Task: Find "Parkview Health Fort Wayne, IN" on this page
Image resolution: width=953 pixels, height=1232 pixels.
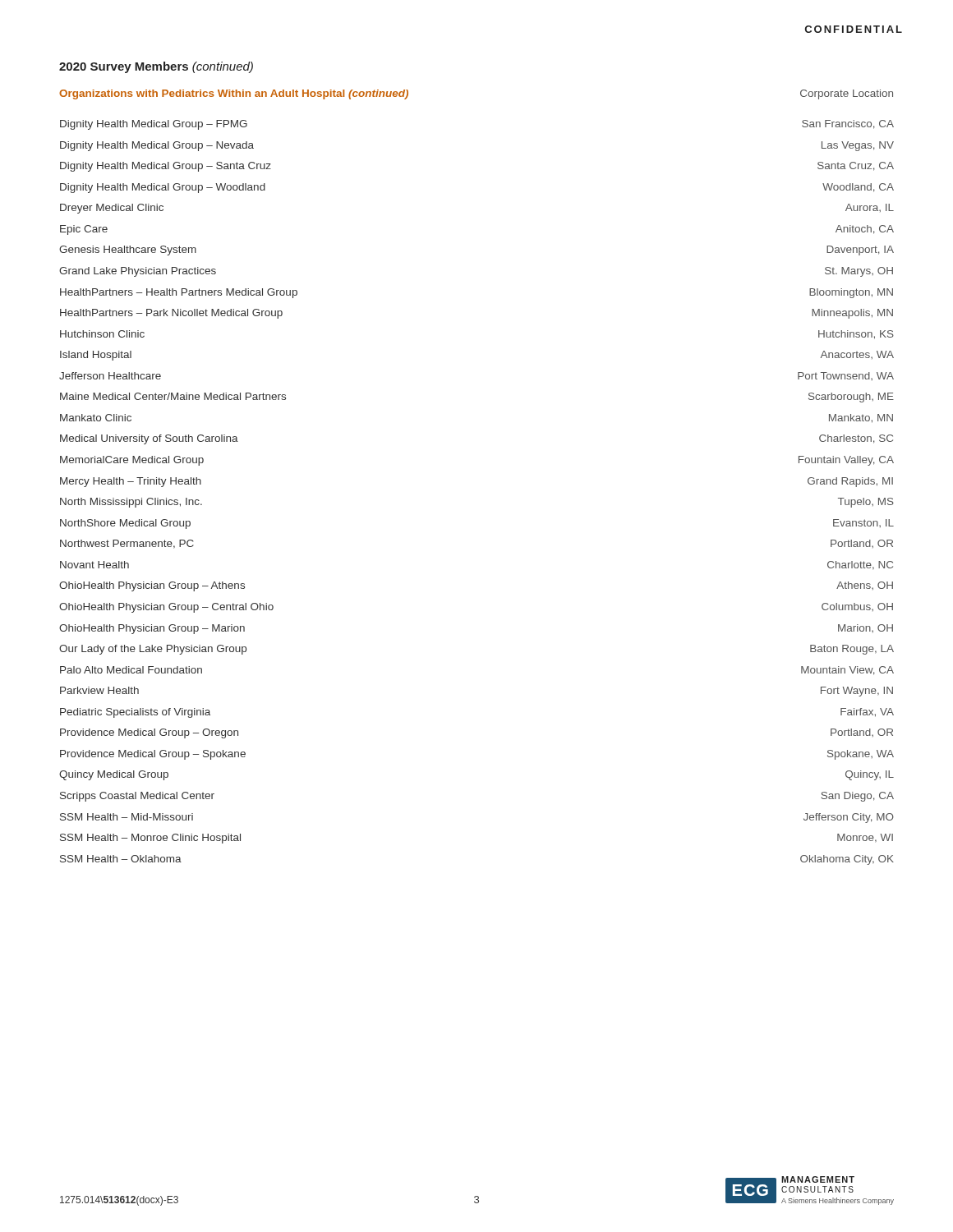Action: coord(97,691)
